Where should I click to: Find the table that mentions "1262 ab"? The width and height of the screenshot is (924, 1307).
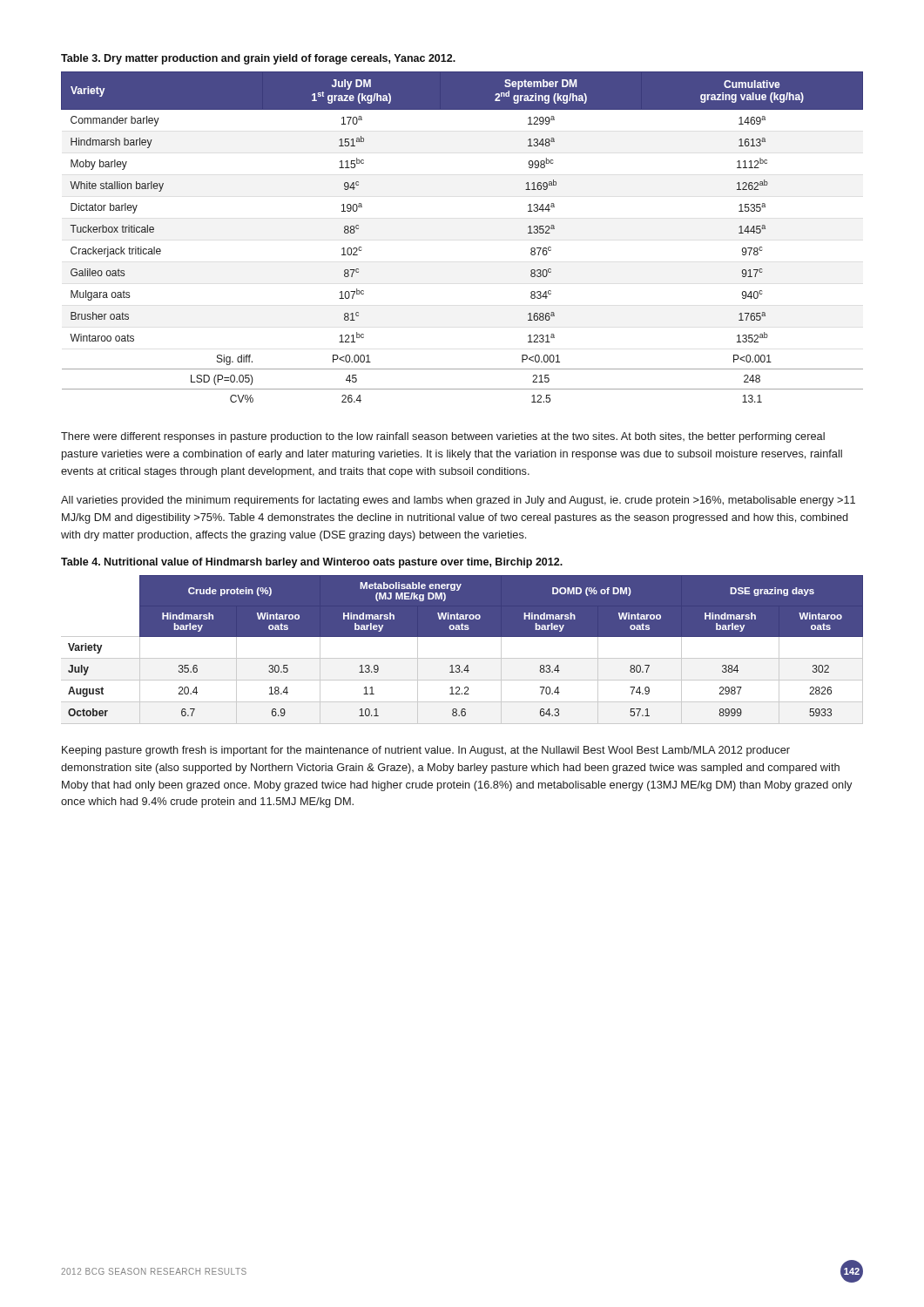pos(462,240)
